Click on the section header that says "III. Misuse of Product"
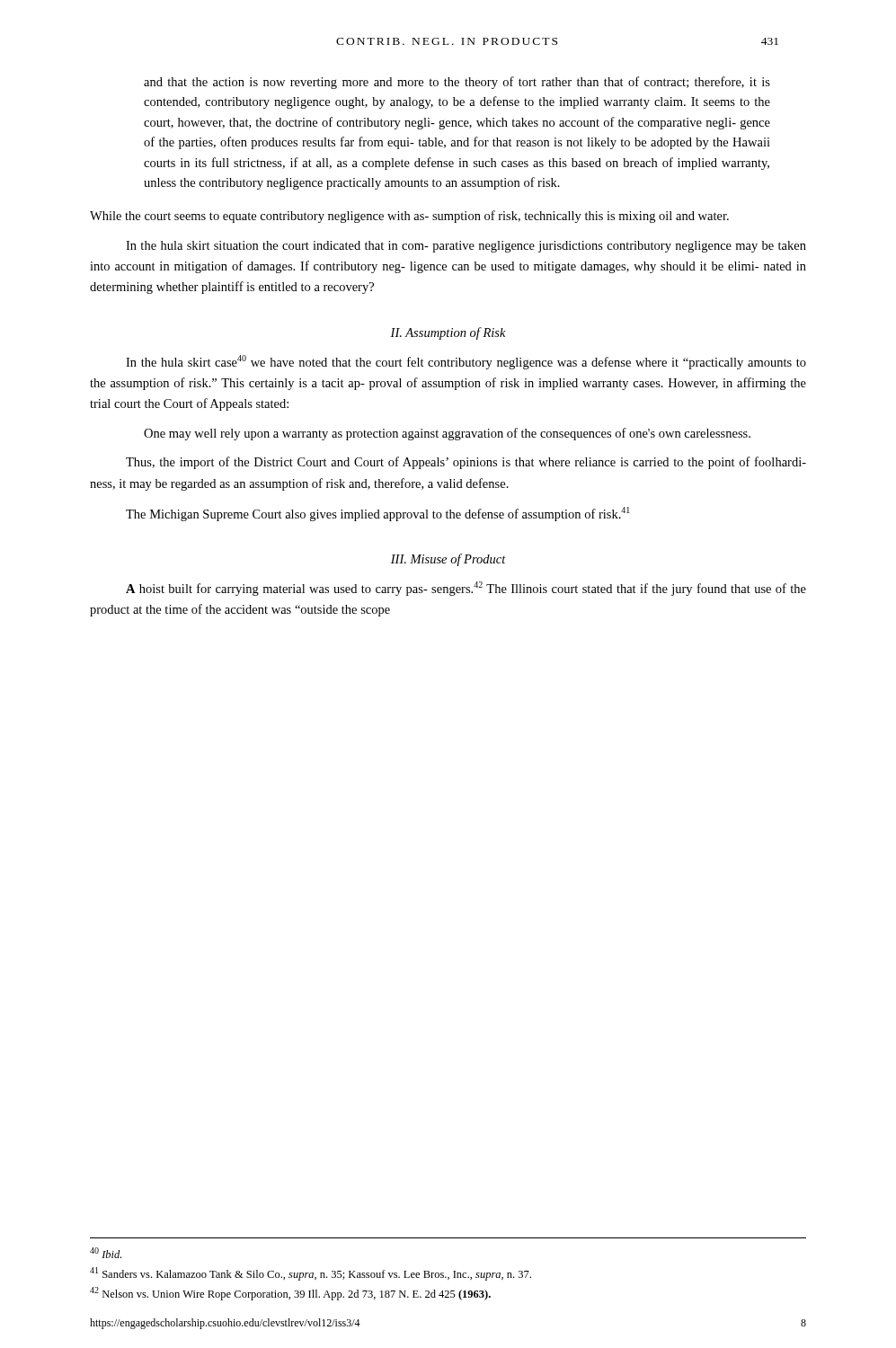Screen dimensions: 1348x896 (448, 559)
